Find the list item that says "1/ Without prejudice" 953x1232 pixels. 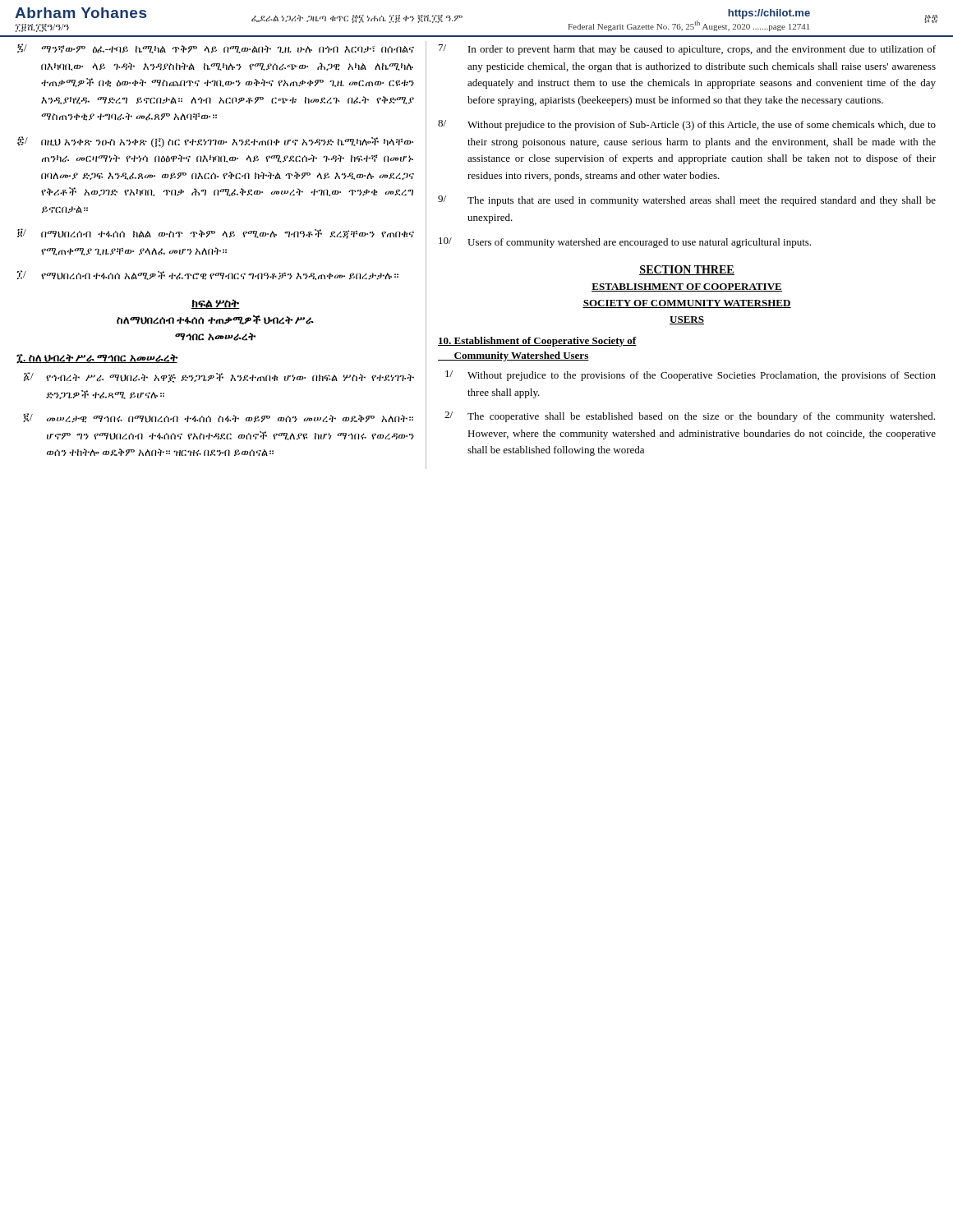(690, 384)
